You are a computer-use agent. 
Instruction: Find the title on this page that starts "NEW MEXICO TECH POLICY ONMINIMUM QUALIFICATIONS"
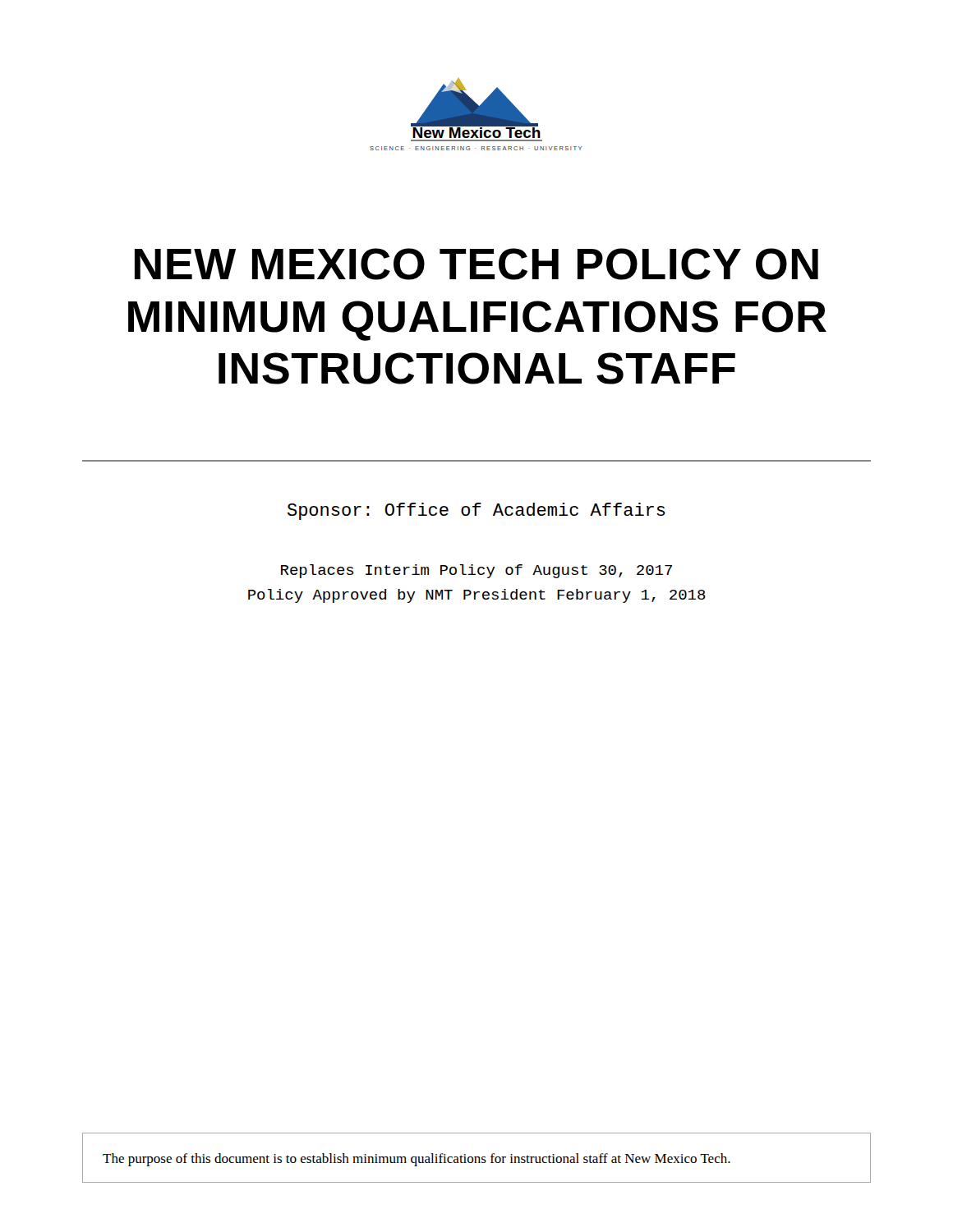click(476, 317)
